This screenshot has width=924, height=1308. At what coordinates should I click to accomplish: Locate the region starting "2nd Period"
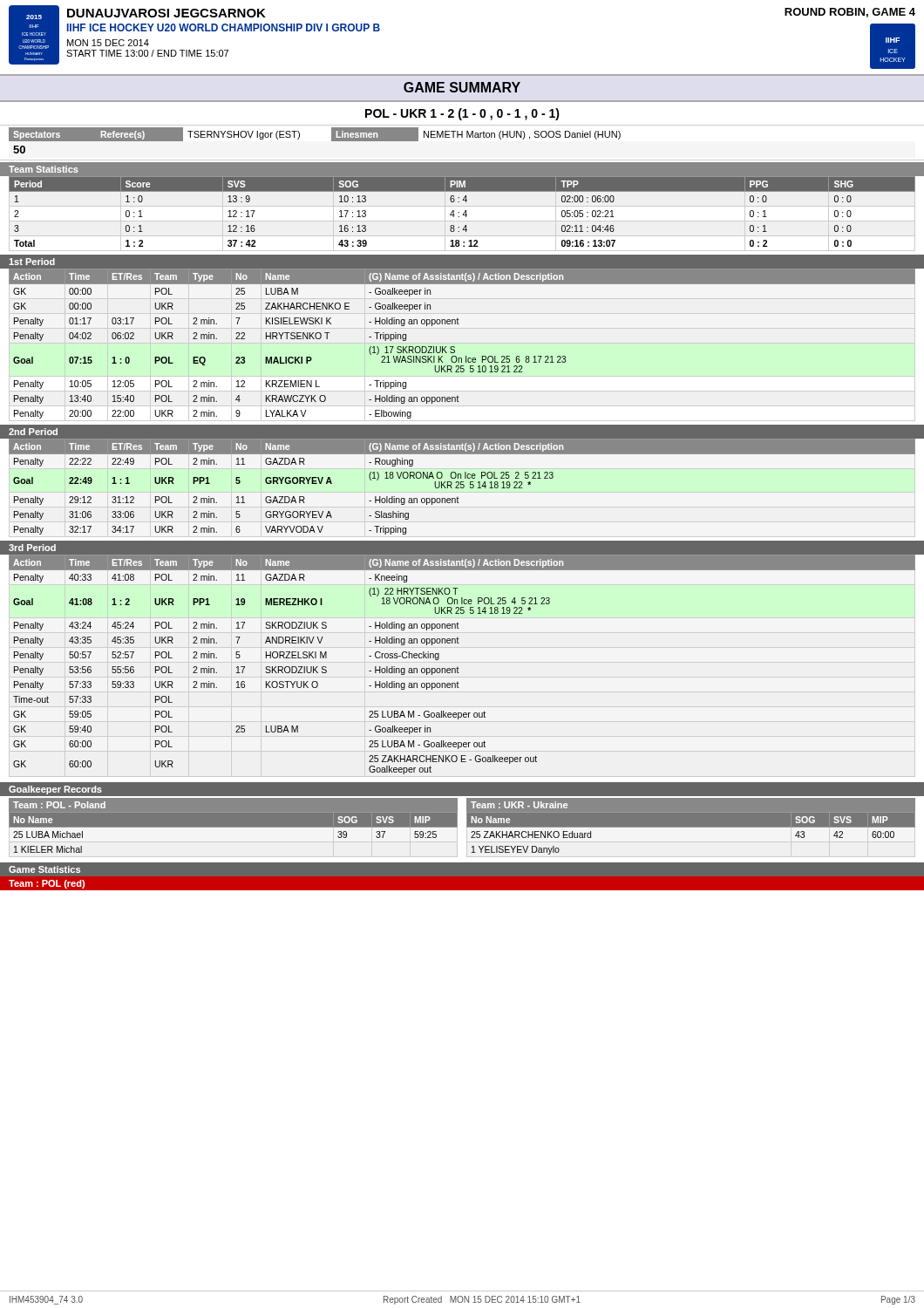pos(33,432)
